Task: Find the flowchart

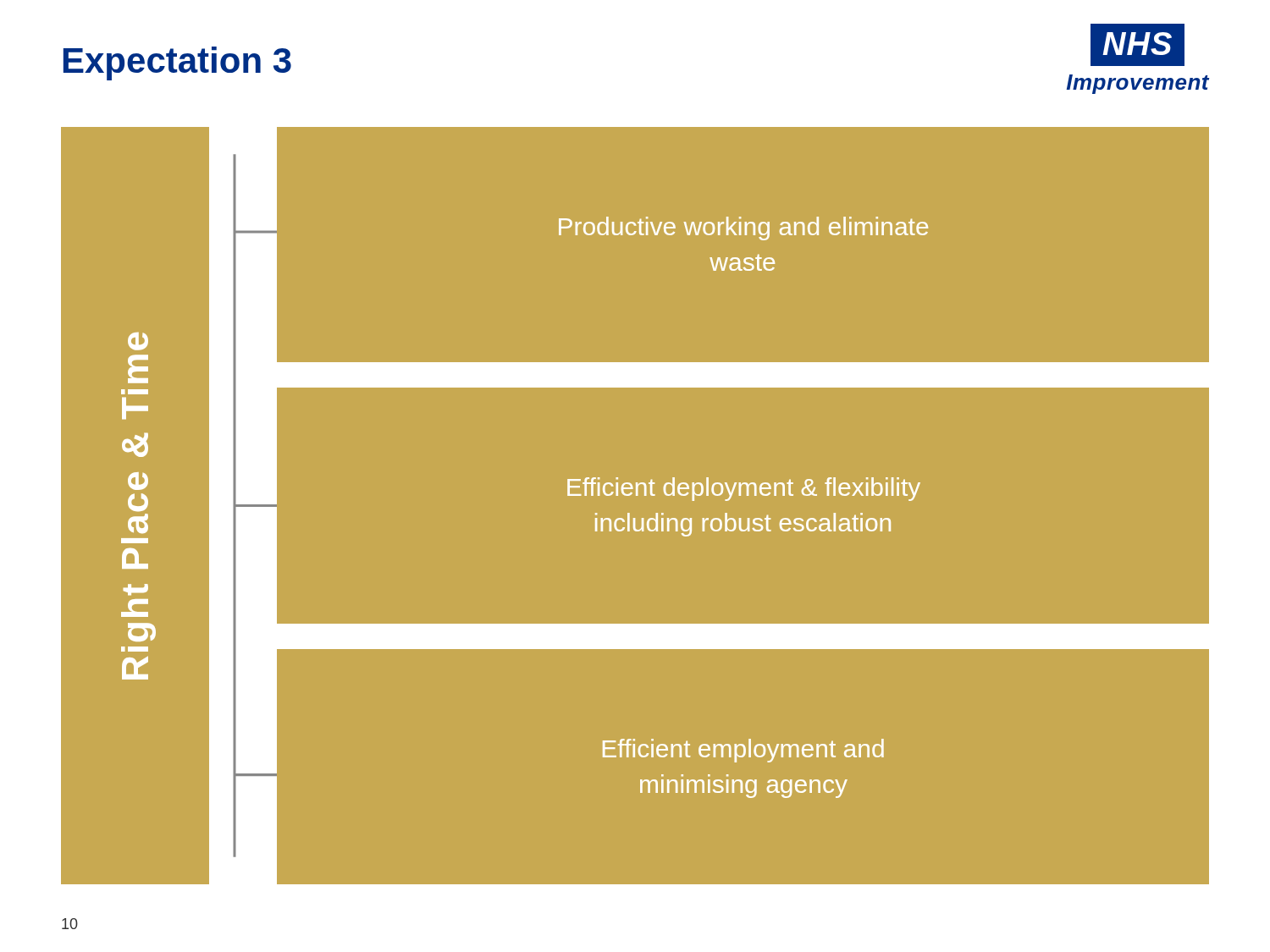Action: (x=635, y=506)
